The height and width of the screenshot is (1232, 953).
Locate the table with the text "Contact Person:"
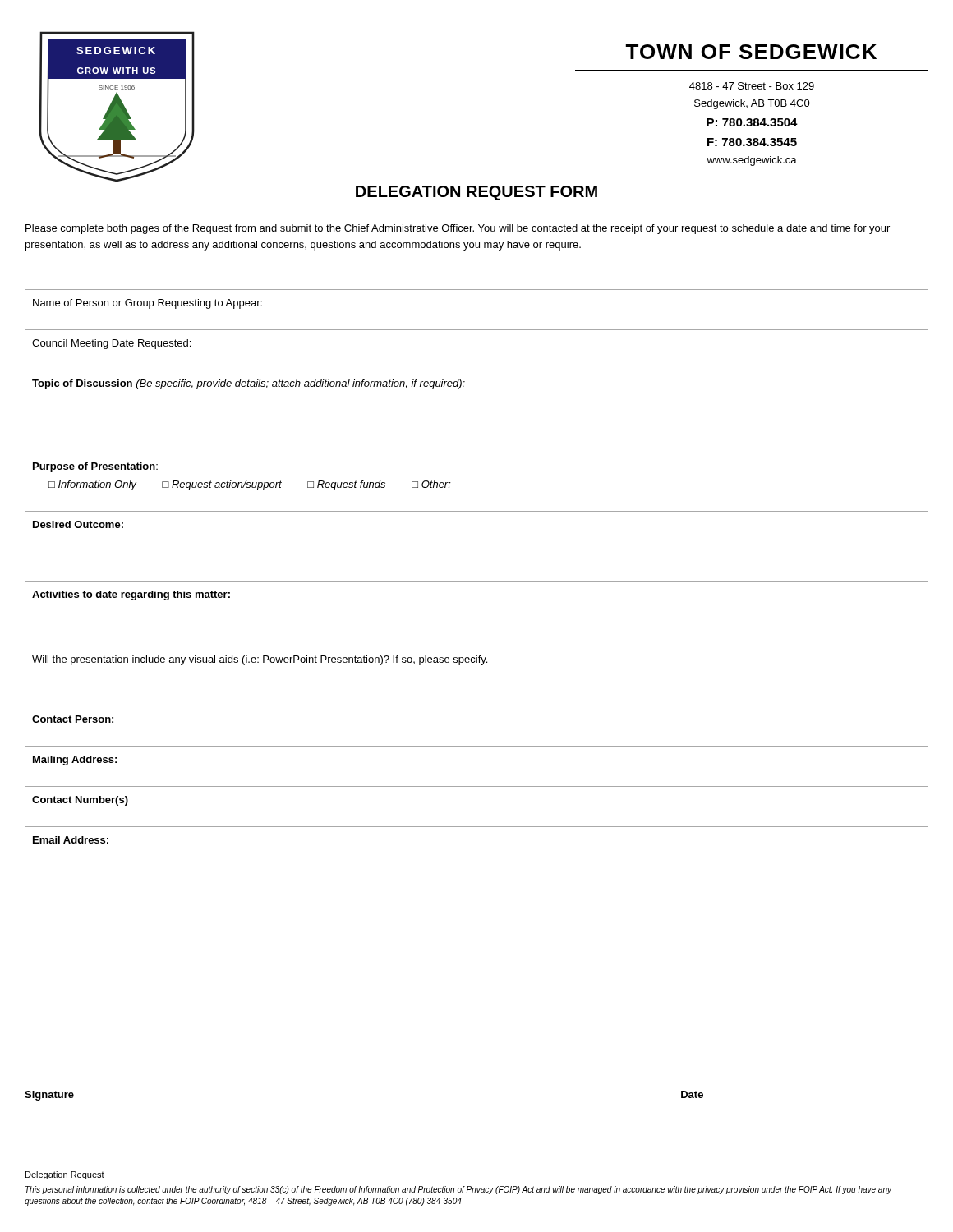(476, 726)
